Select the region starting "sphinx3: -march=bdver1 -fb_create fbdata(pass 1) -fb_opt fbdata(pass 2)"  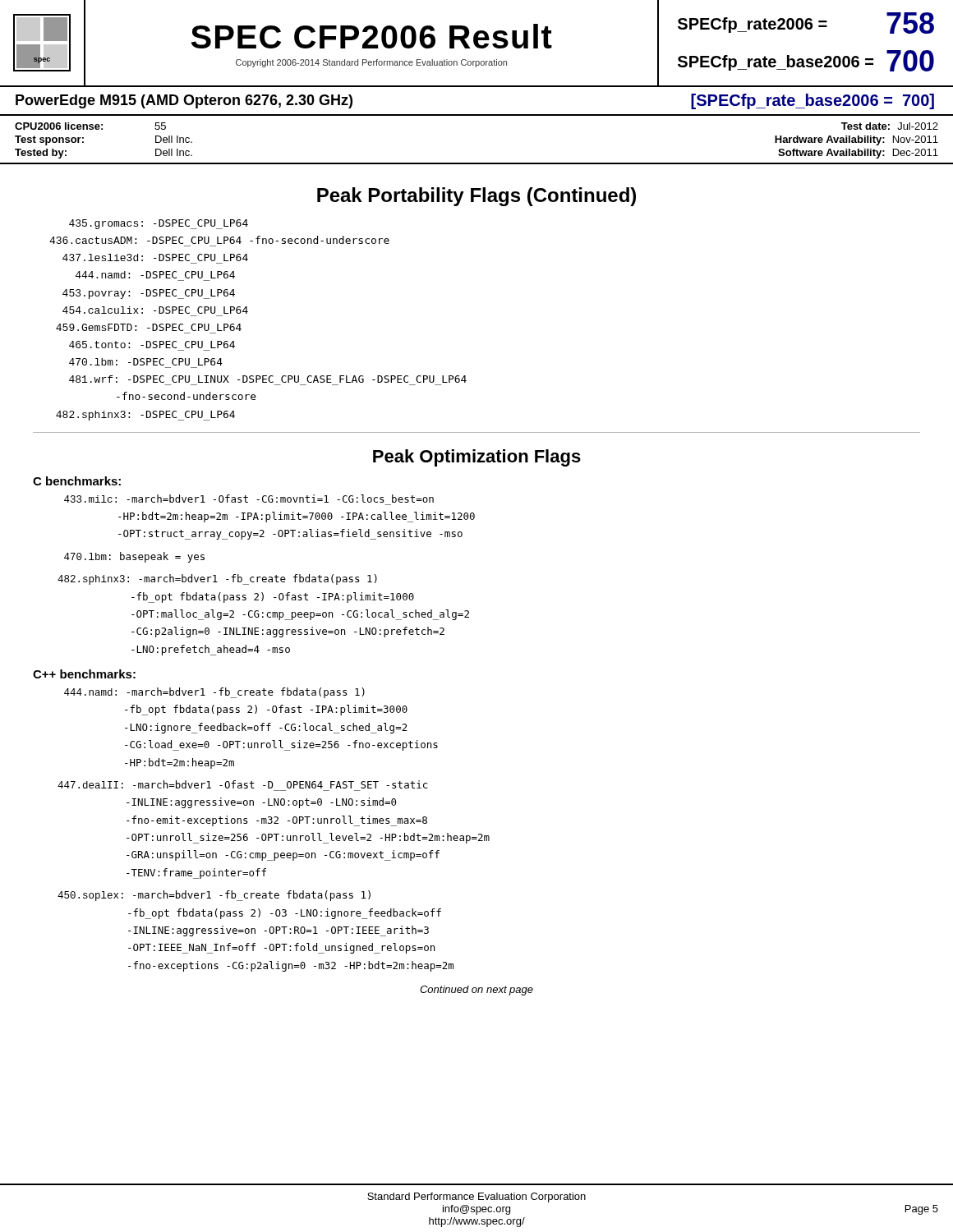[217, 579]
